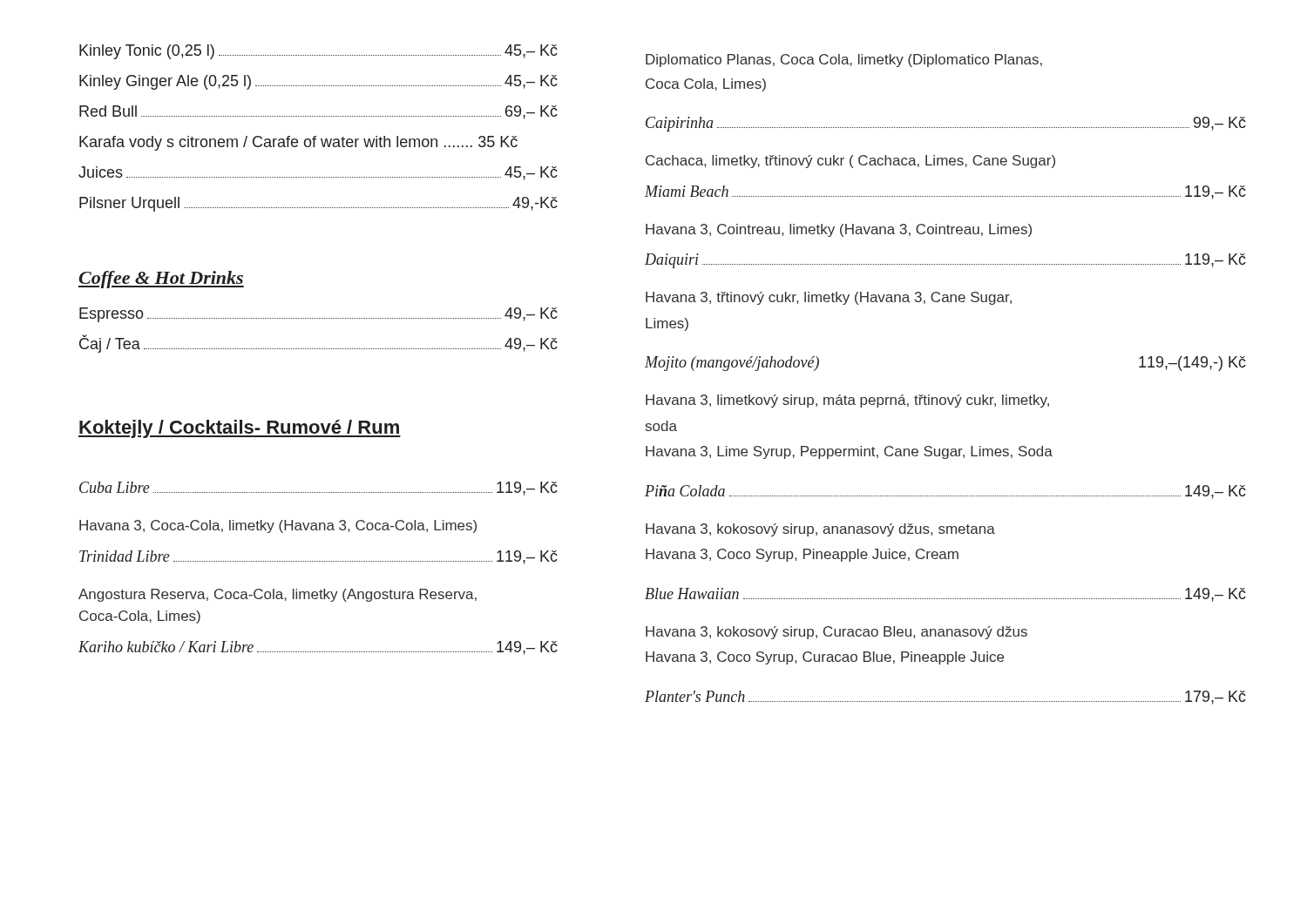Click on the passage starting "Karafa vody s"
The width and height of the screenshot is (1307, 924).
(298, 142)
